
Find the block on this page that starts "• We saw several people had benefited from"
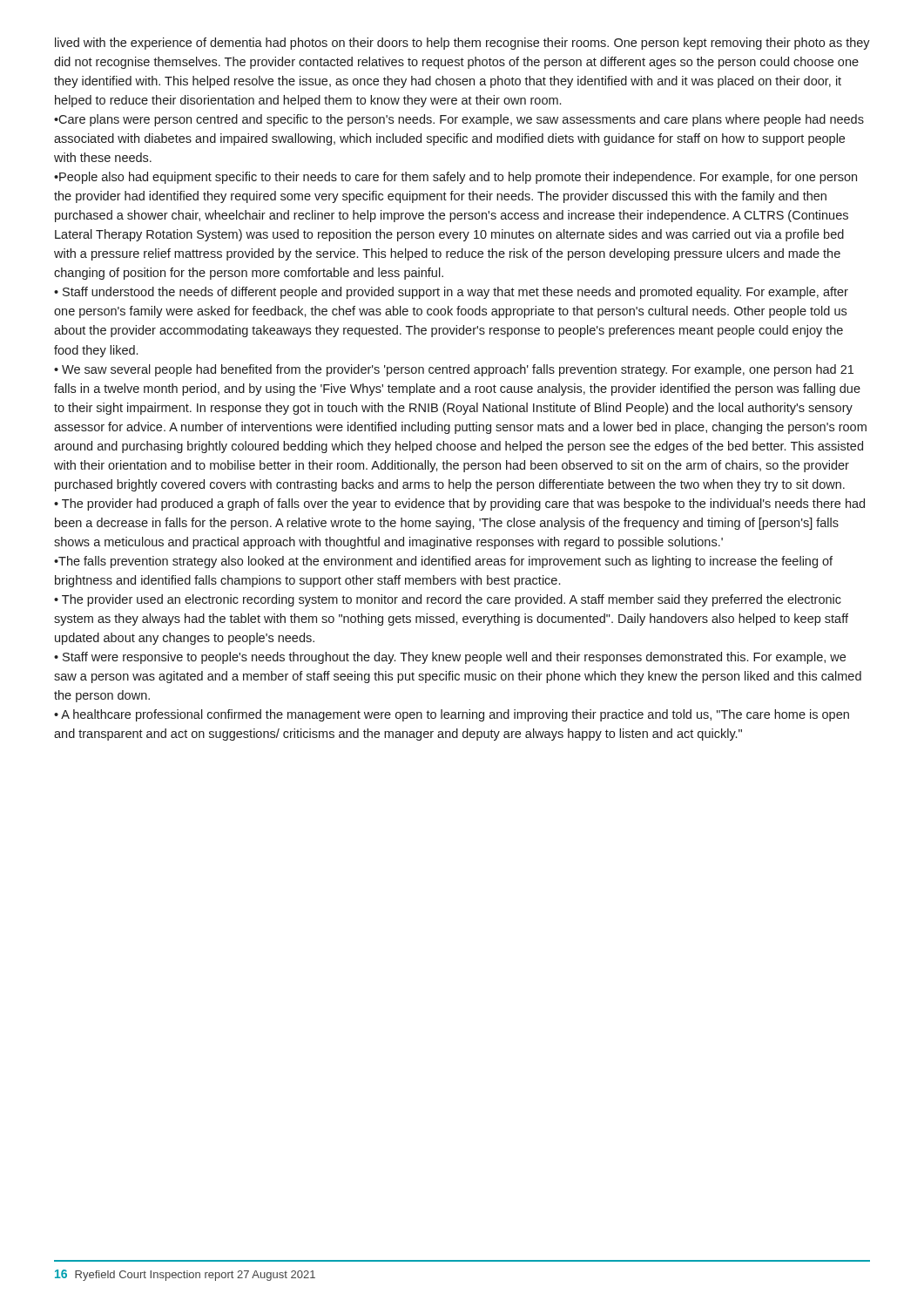(462, 427)
